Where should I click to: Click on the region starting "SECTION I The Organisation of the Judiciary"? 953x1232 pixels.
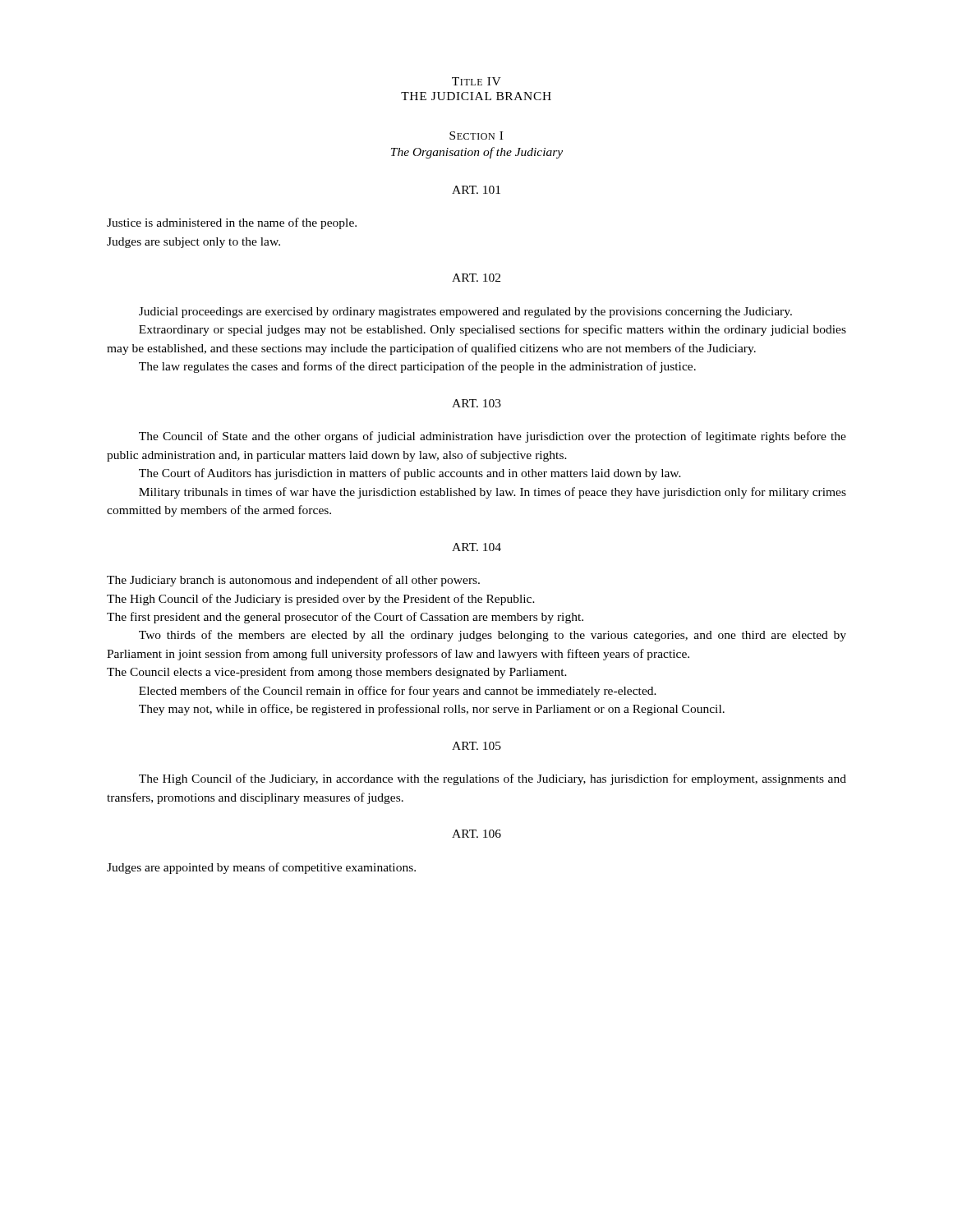(x=476, y=144)
